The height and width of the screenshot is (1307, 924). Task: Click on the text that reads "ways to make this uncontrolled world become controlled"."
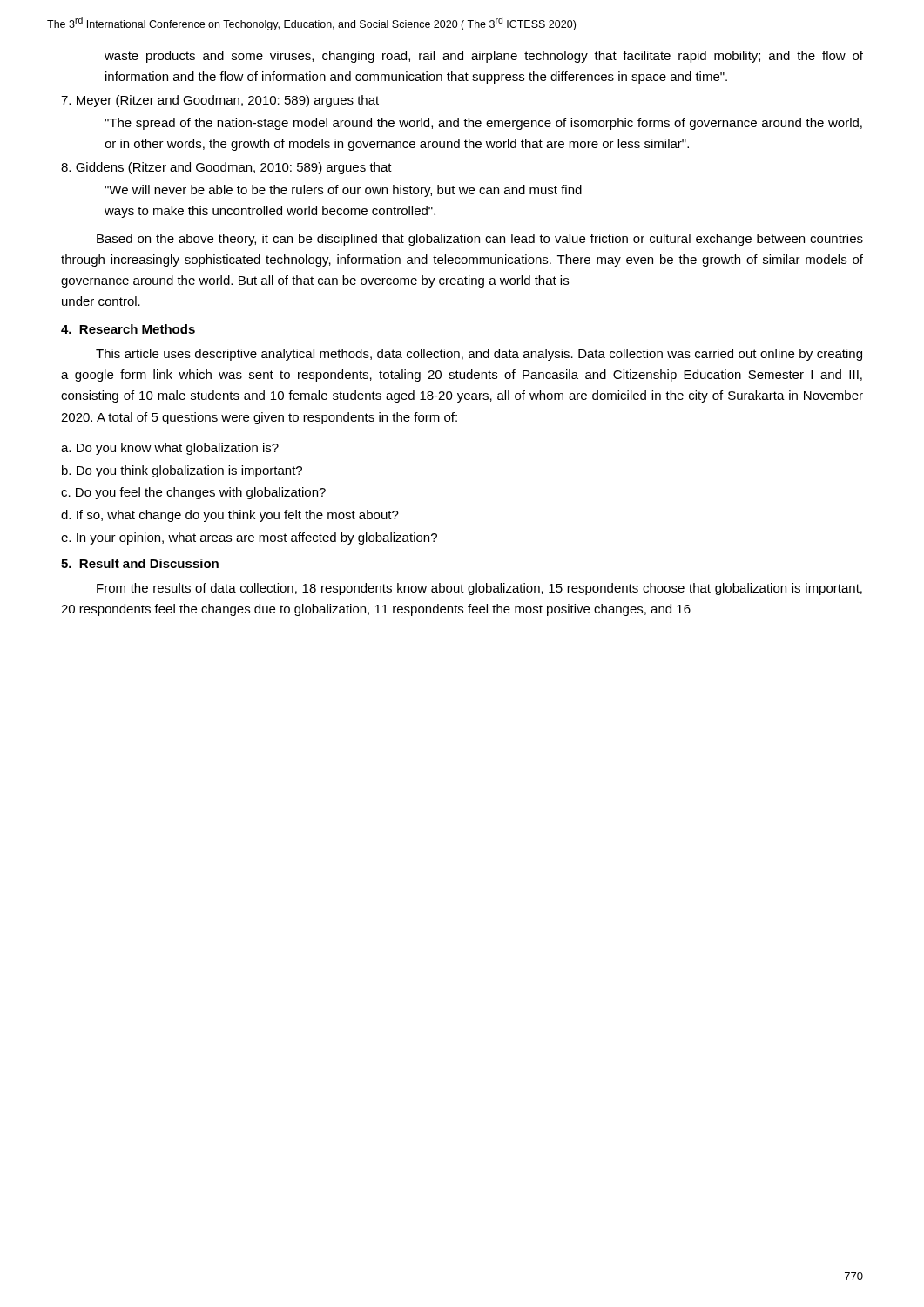tap(271, 210)
